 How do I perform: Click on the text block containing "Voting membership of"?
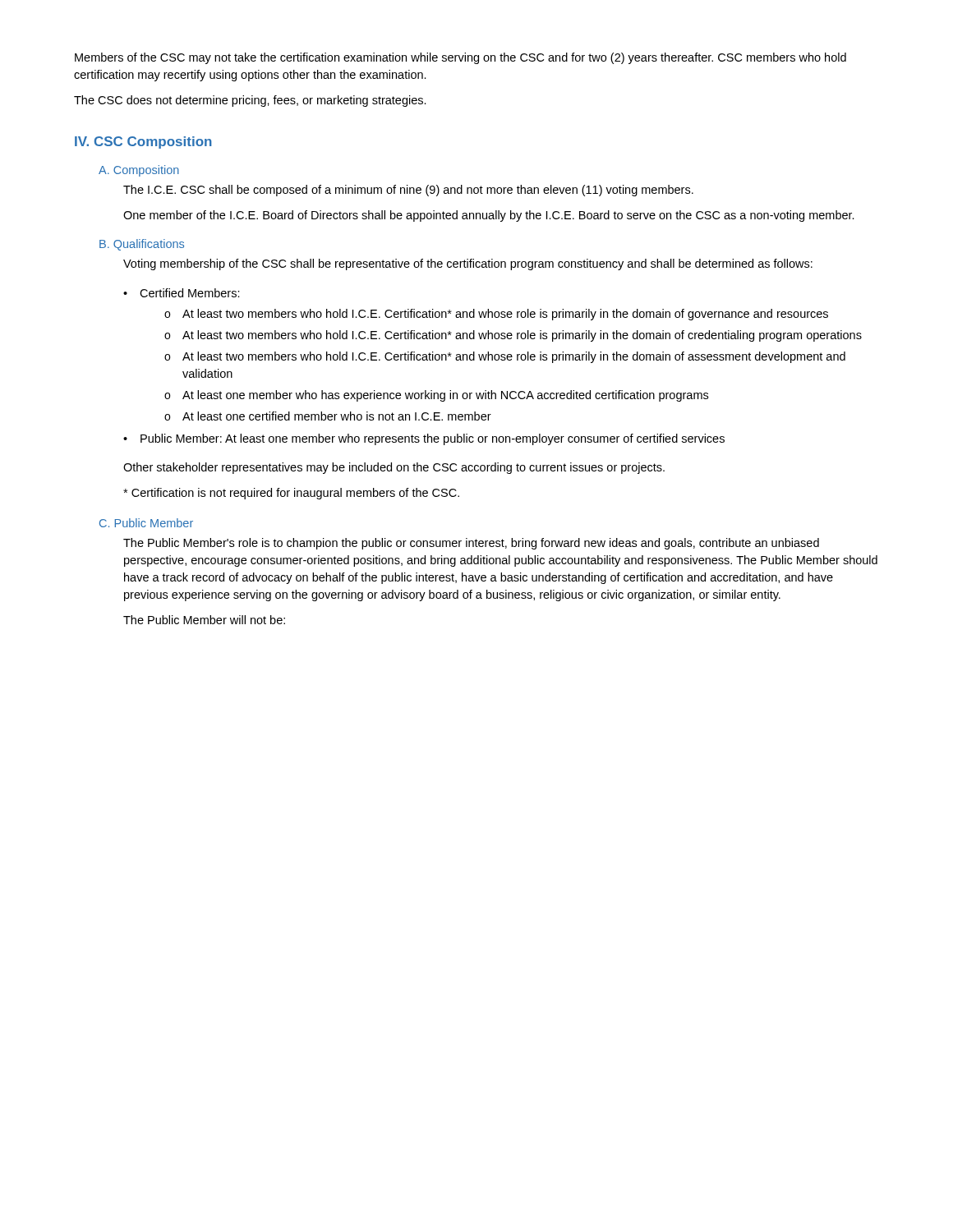coord(501,264)
